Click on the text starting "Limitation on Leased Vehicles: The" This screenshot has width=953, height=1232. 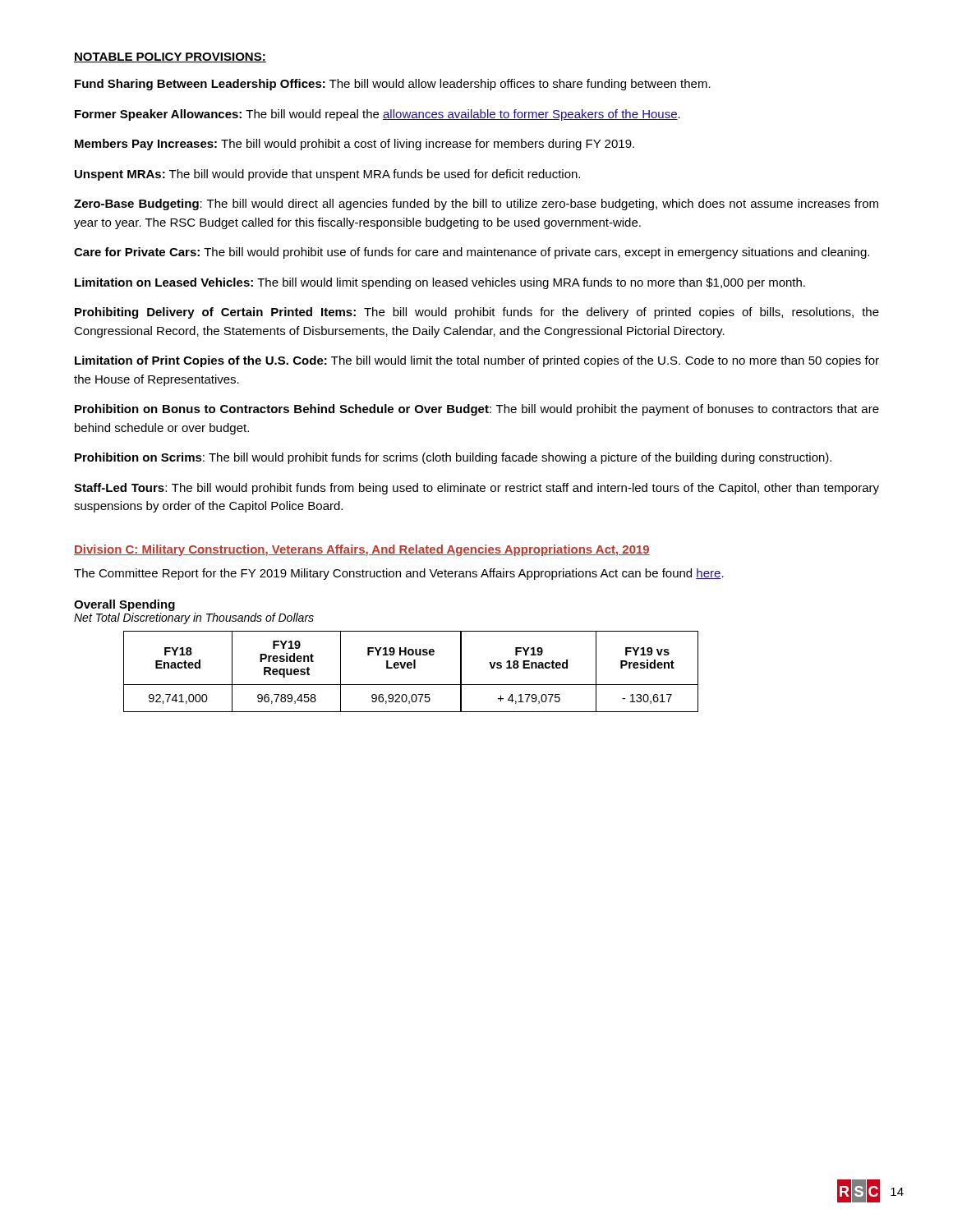(x=440, y=282)
